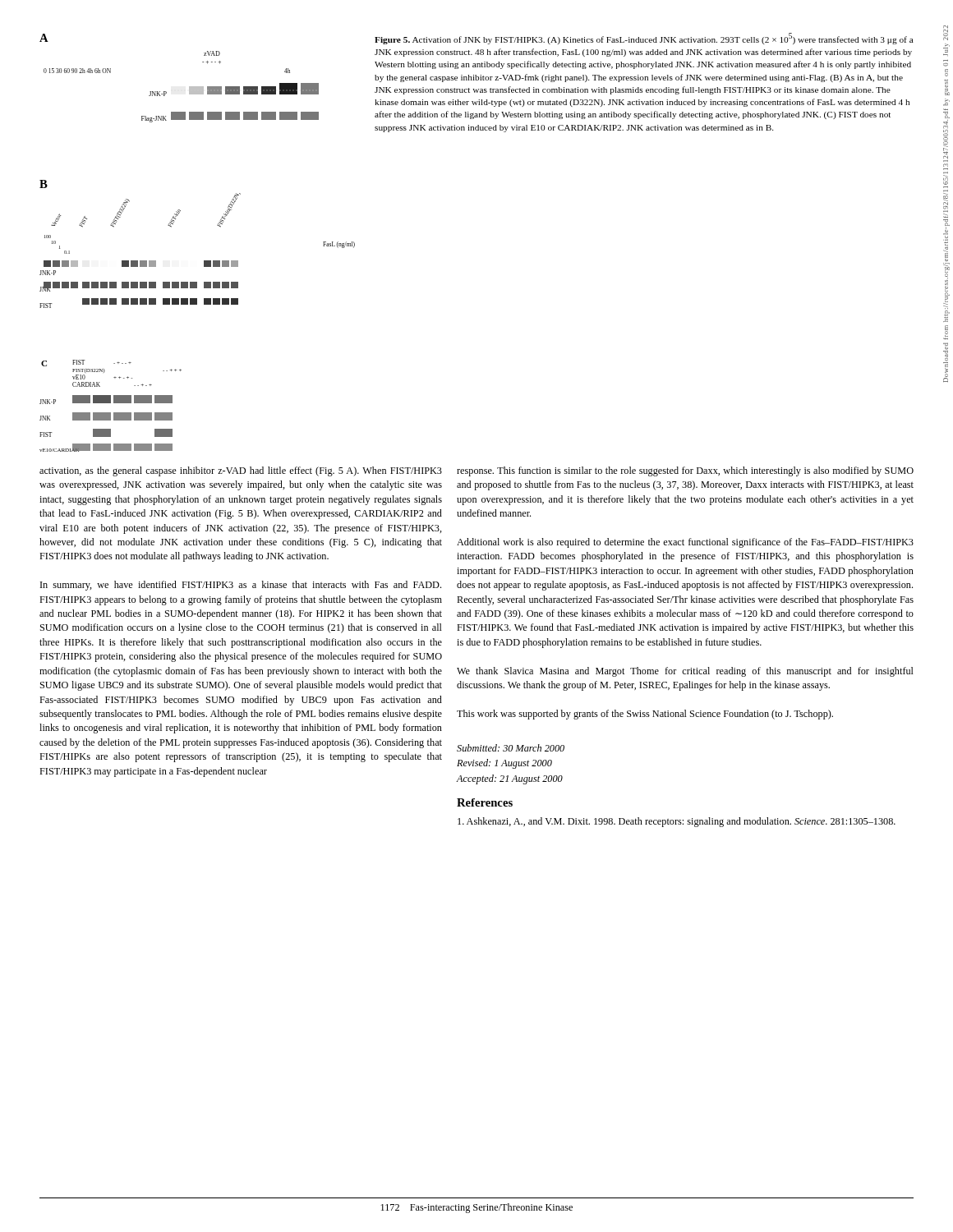The height and width of the screenshot is (1232, 953).
Task: Locate a section header
Action: click(x=485, y=802)
